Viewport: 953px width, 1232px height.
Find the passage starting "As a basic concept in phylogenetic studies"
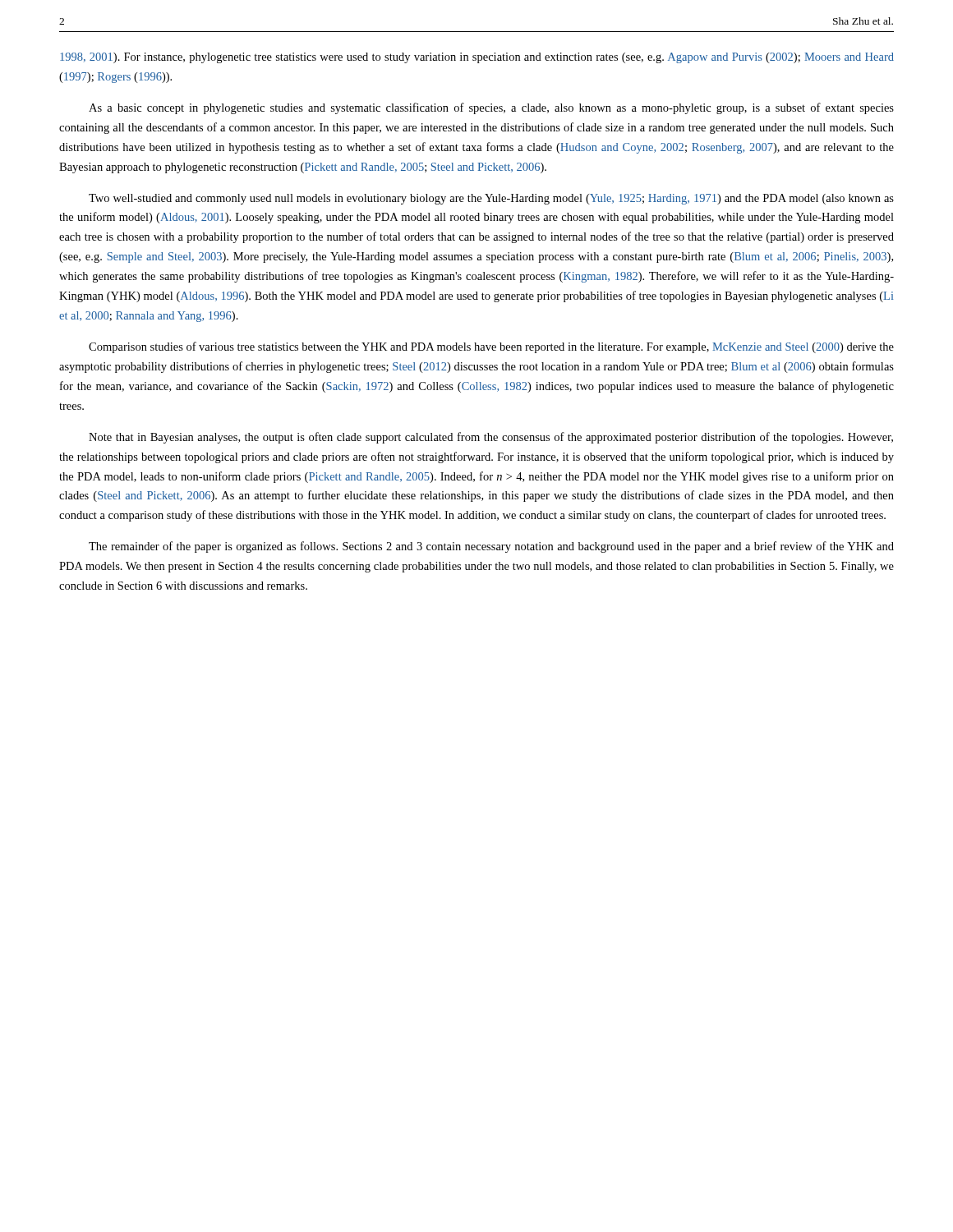476,138
